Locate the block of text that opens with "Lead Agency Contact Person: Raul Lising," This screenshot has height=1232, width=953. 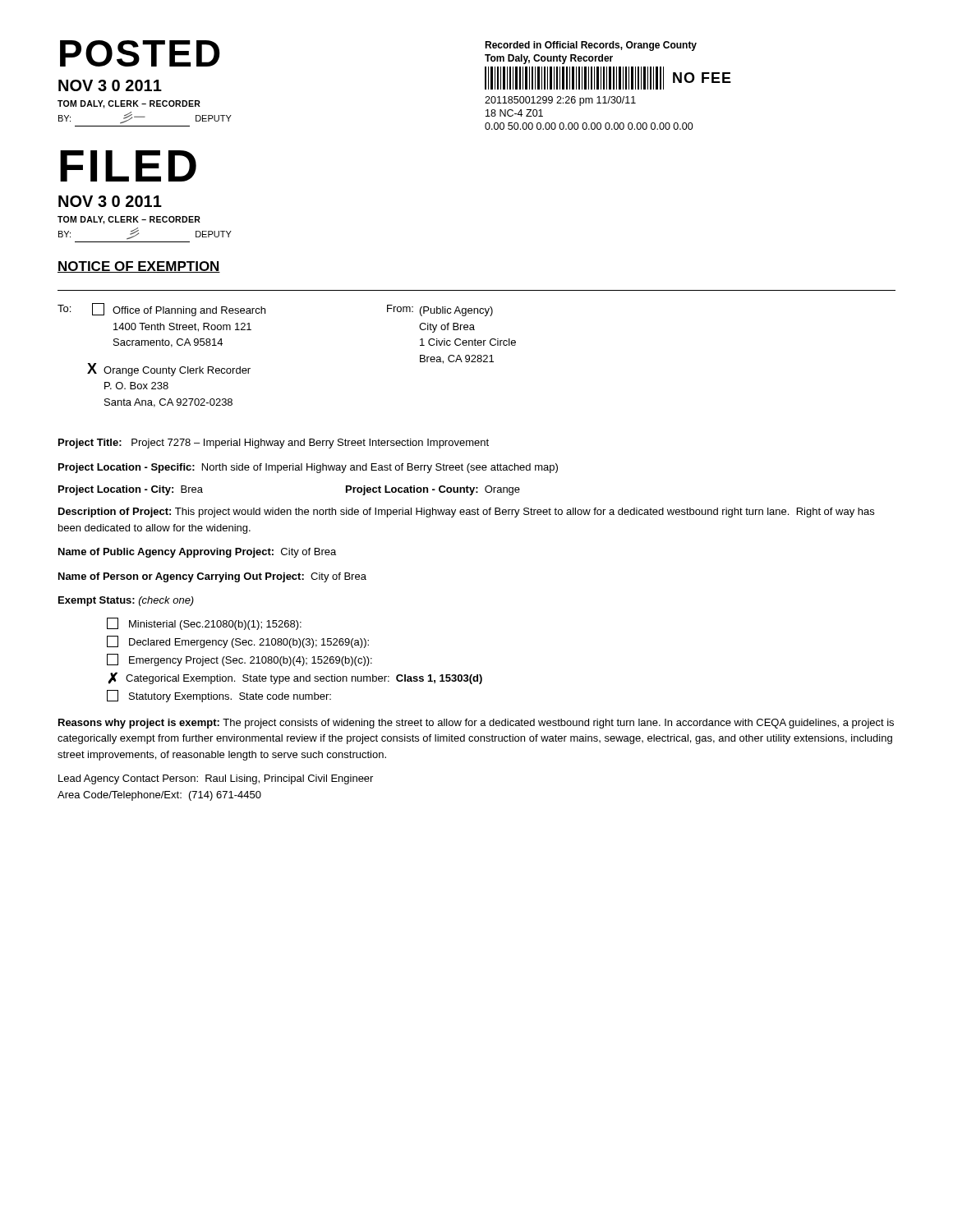[x=215, y=786]
